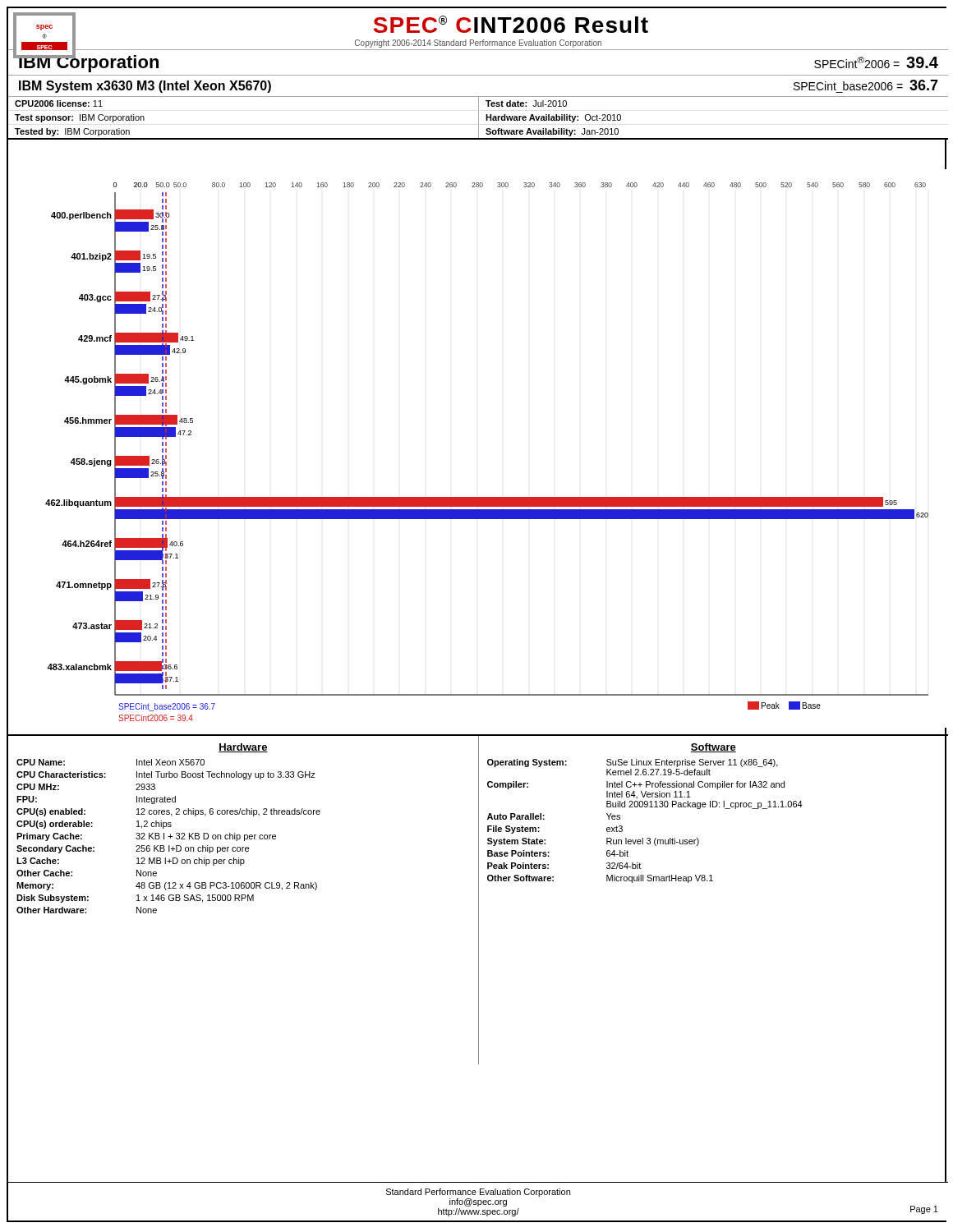Select the table that reads "Software Operating System:SuSe Linux Enterprise"
953x1232 pixels.
click(x=713, y=900)
